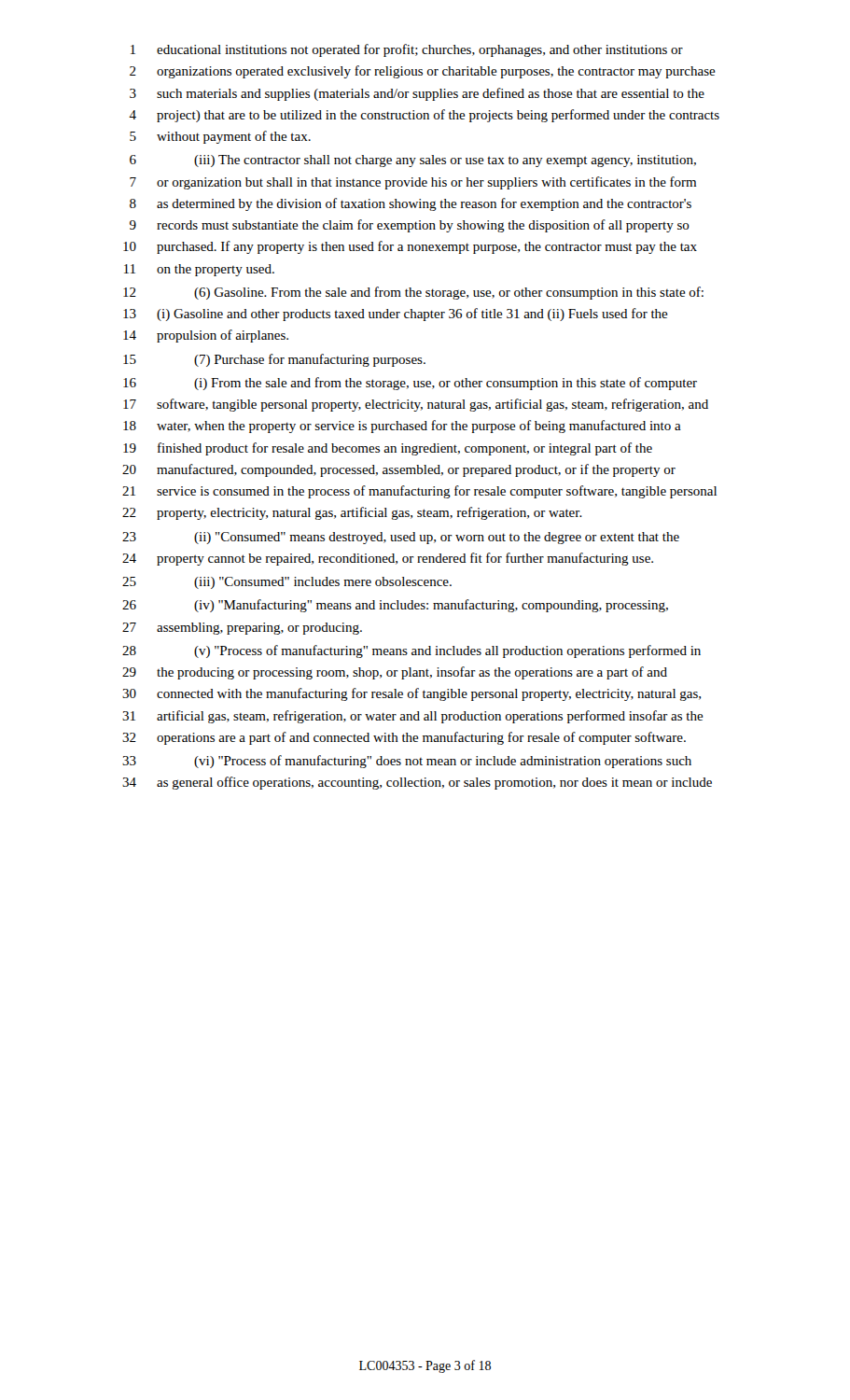The height and width of the screenshot is (1400, 850).
Task: Click on the text block starting "3 such materials and supplies (materials and/or supplies"
Action: click(x=442, y=93)
